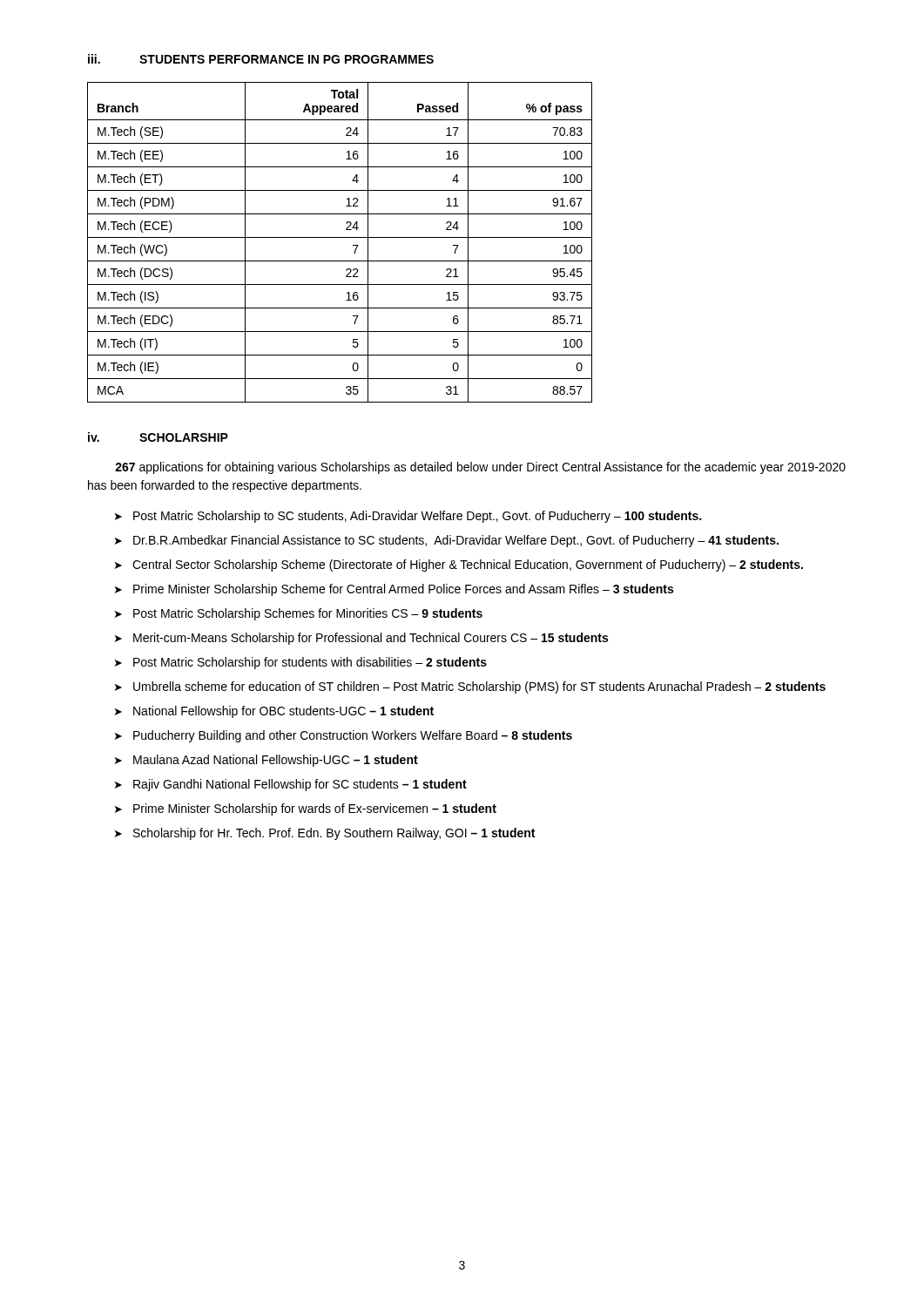
Task: Where does it say "iv. SCHOLARSHIP"?
Action: [158, 437]
